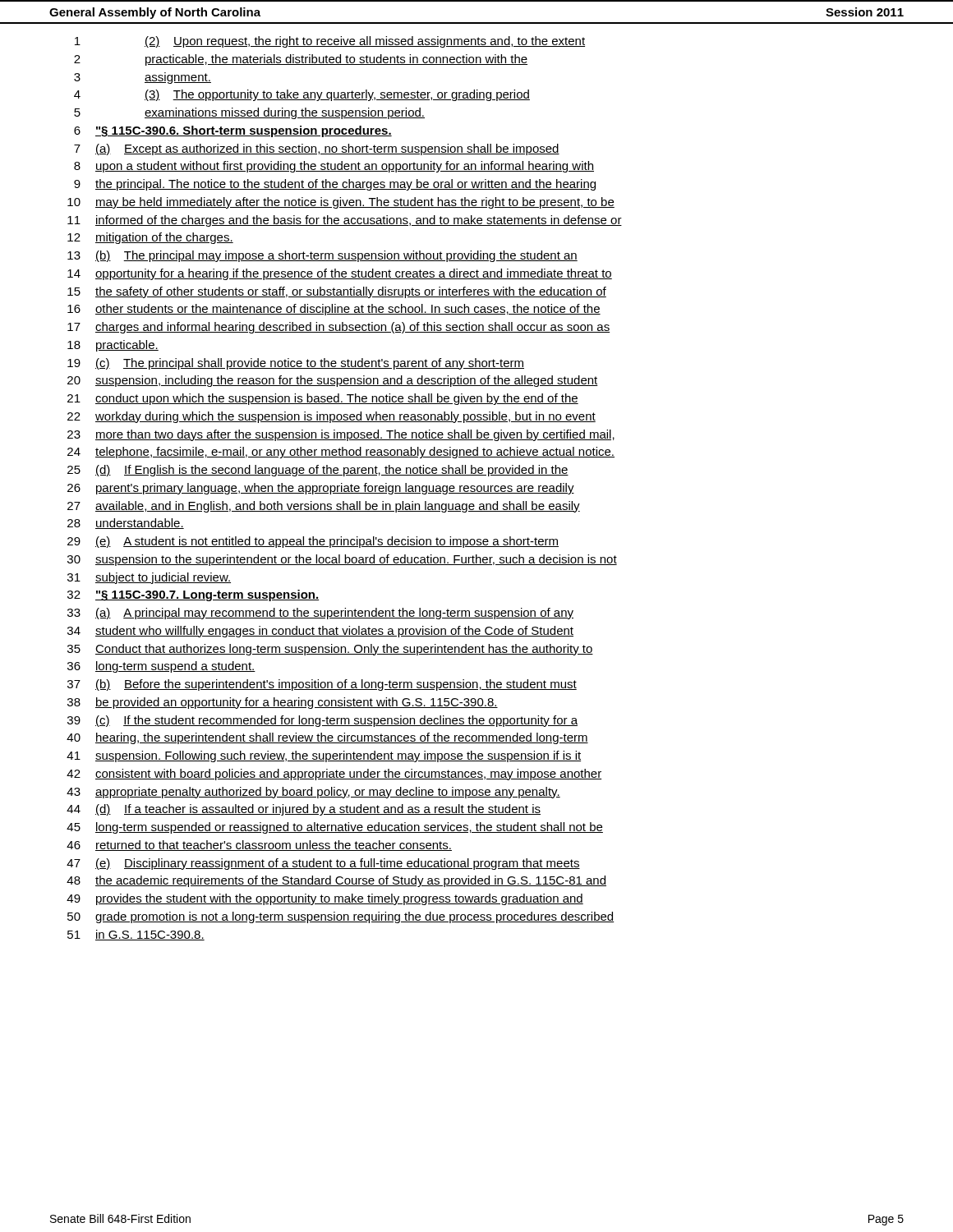The height and width of the screenshot is (1232, 953).
Task: Locate the list item that says "4 (3) The opportunity to take any quarterly,"
Action: tap(476, 103)
